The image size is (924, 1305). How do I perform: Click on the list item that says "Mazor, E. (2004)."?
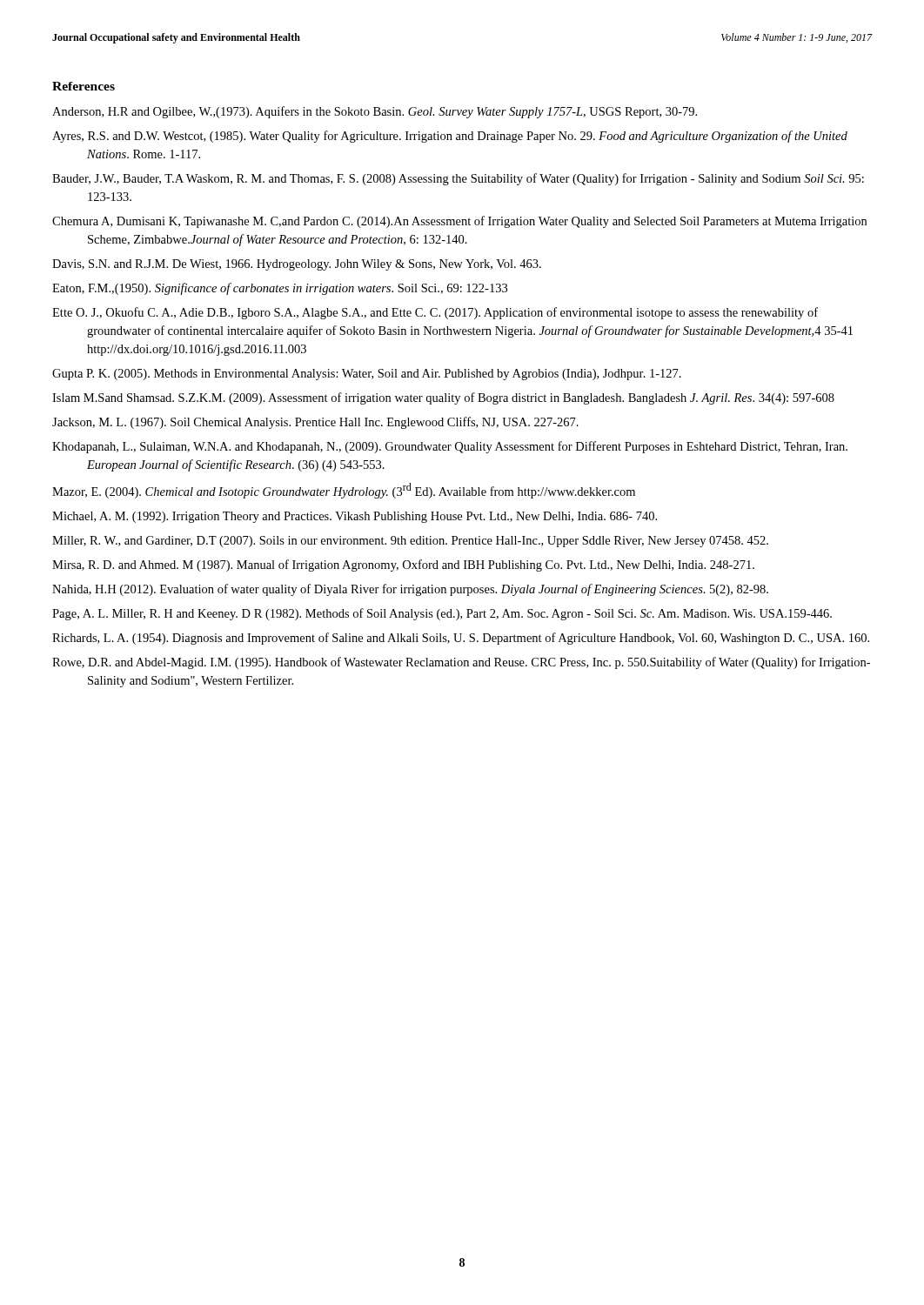[344, 490]
